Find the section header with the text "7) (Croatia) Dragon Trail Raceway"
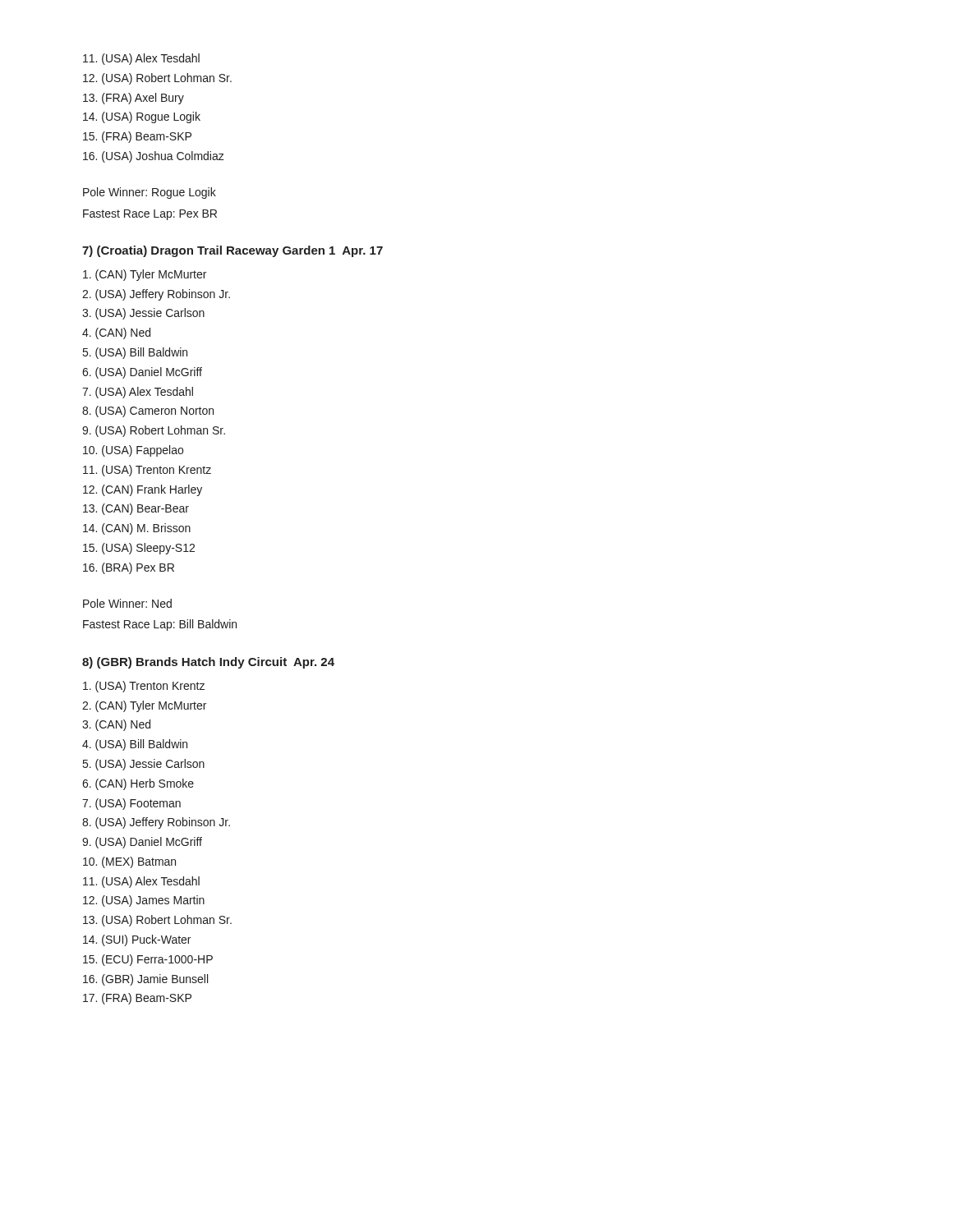 click(233, 250)
